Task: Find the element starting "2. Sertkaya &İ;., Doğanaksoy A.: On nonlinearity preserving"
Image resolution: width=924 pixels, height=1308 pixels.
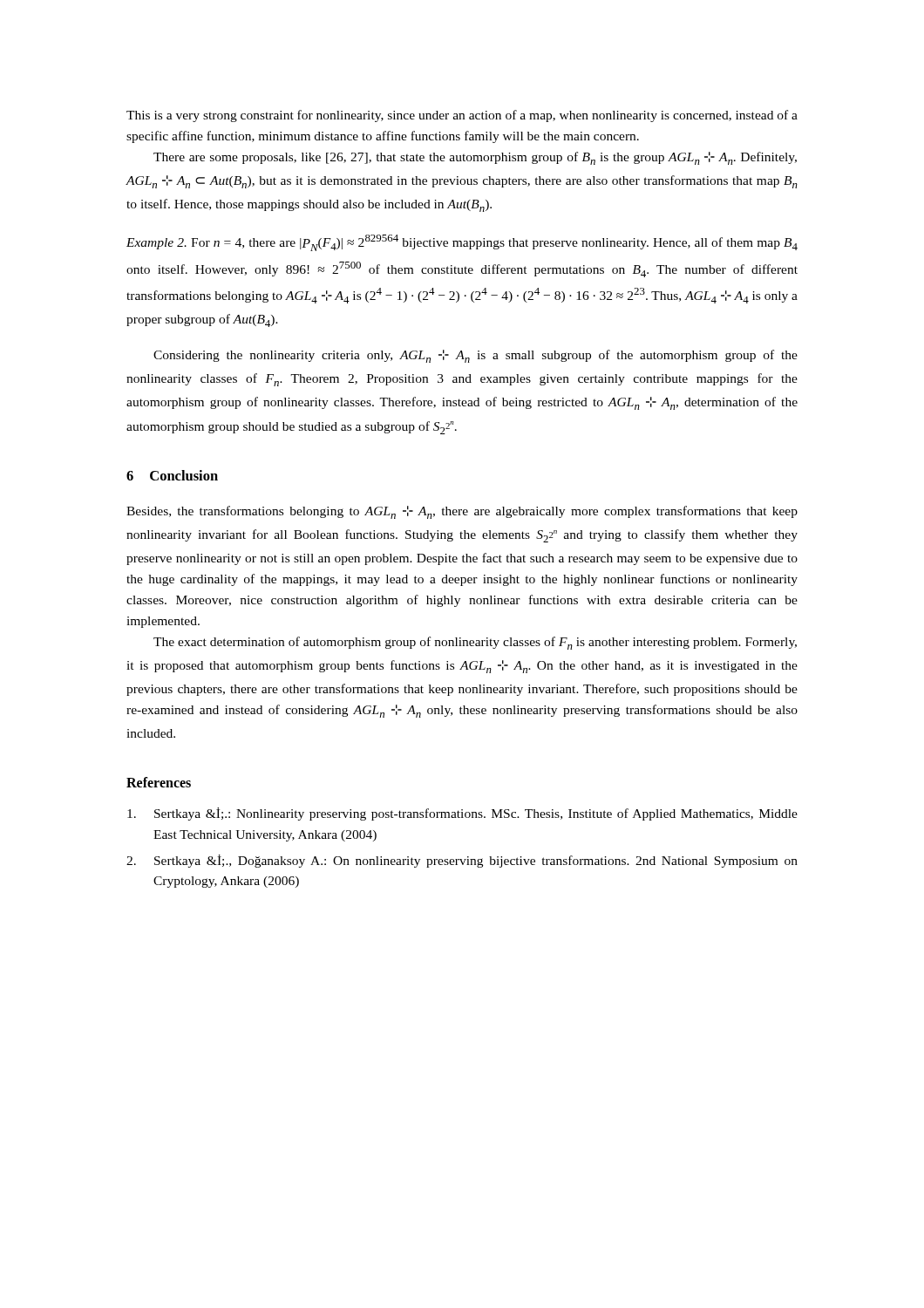Action: (462, 870)
